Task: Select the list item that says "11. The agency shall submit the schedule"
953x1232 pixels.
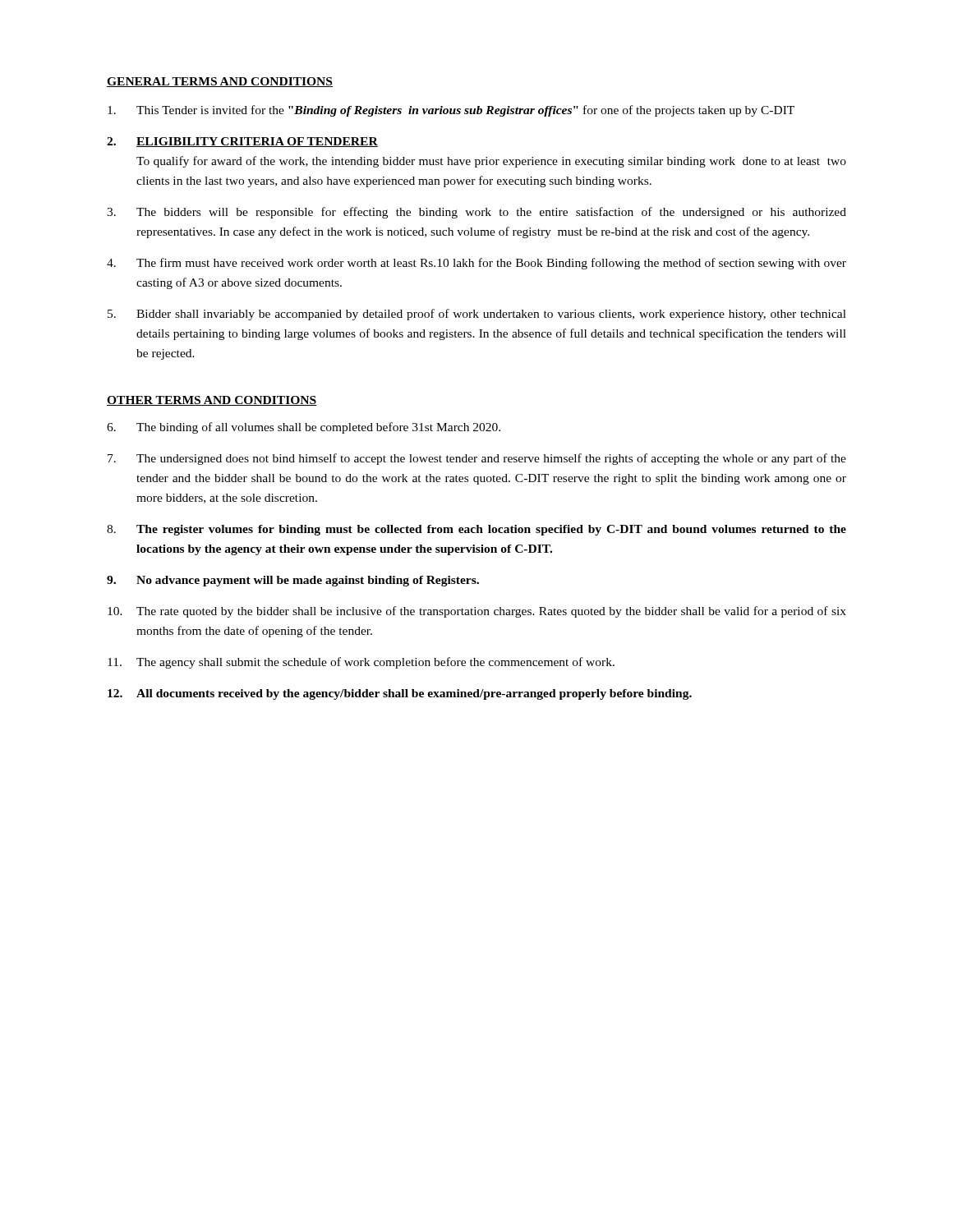Action: point(476,662)
